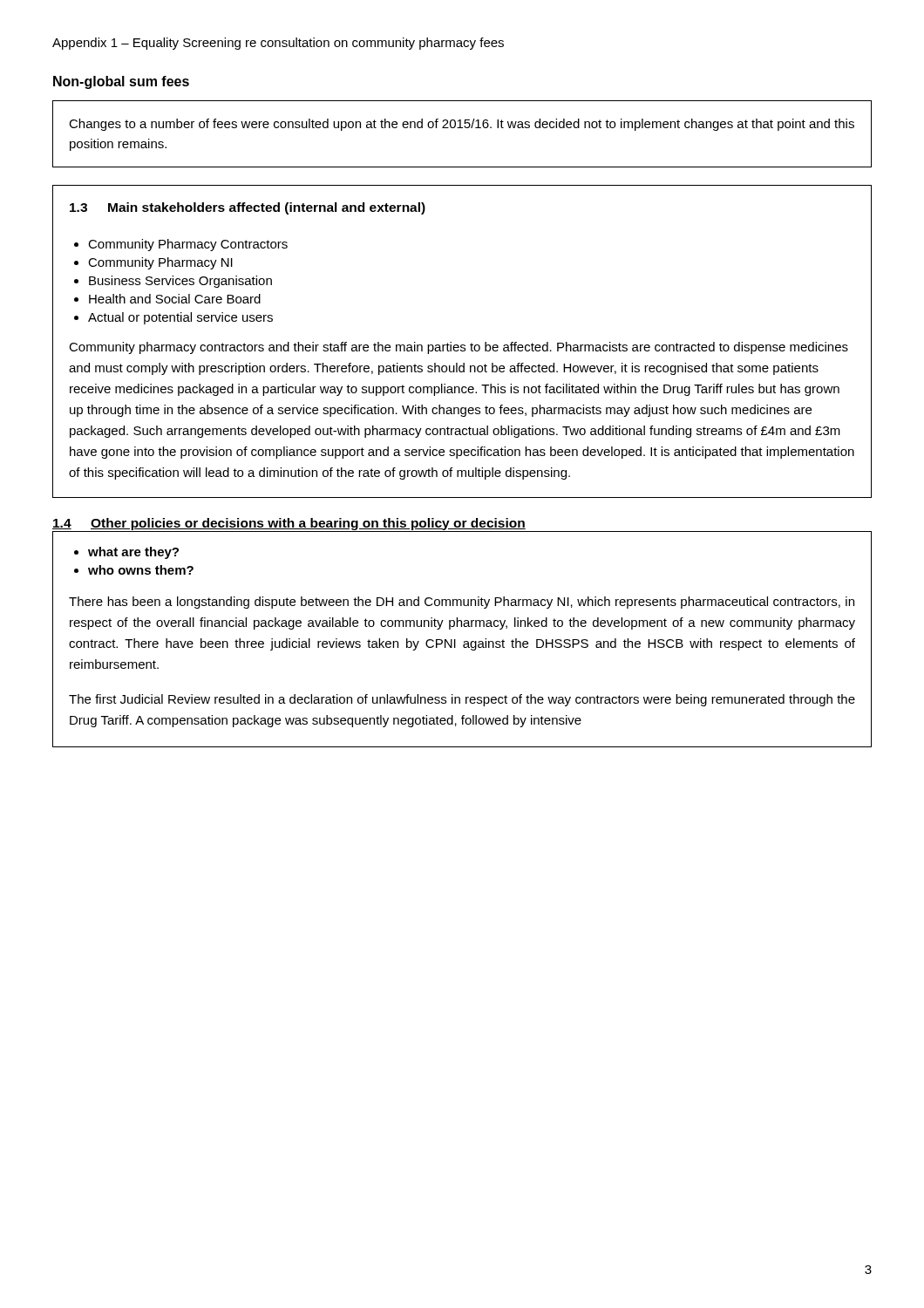The height and width of the screenshot is (1308, 924).
Task: Locate the text block that reads "Changes to a number of fees were consulted"
Action: 462,134
